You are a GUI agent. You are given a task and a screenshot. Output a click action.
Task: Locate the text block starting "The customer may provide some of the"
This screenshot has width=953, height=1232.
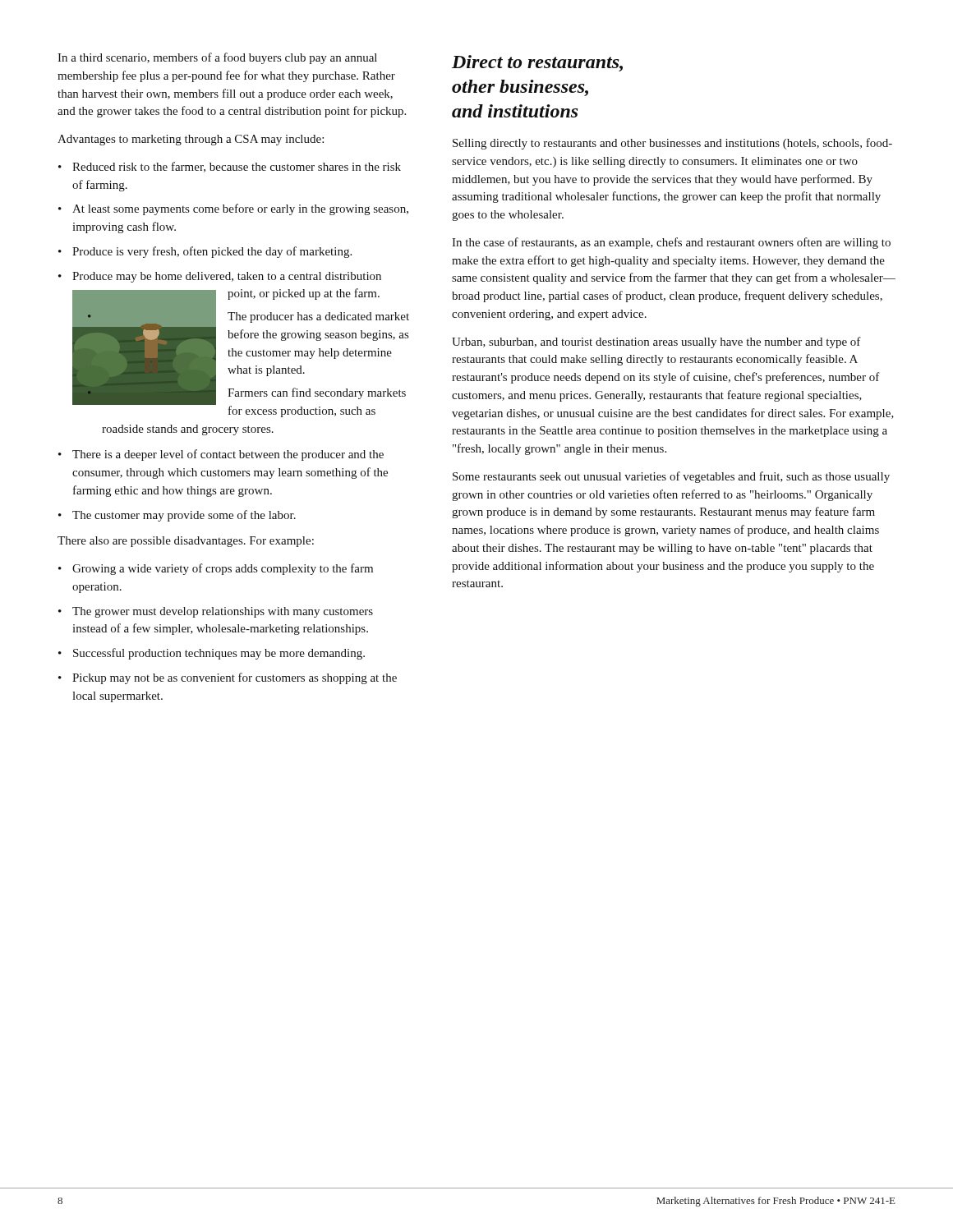[x=184, y=515]
